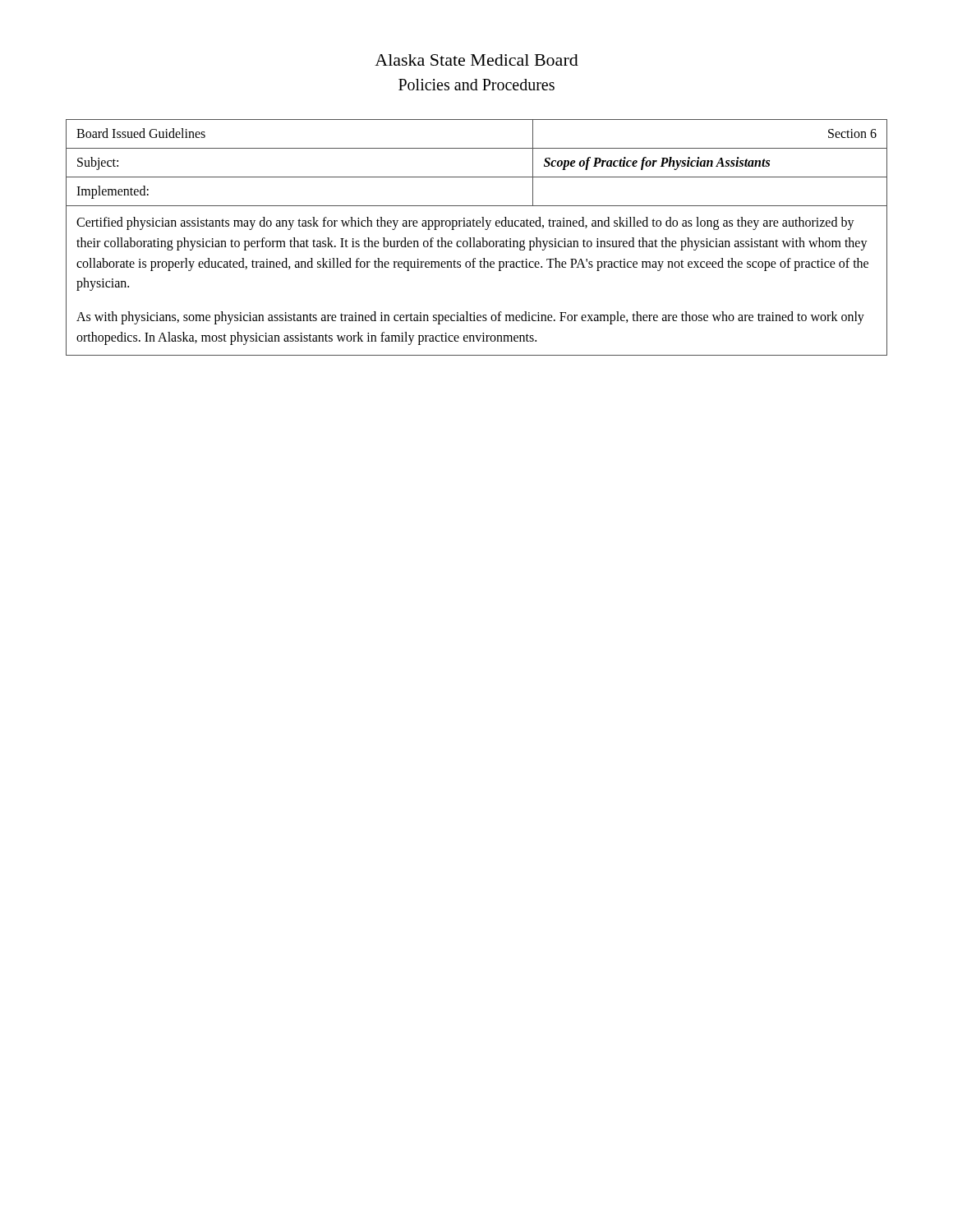
Task: Select the text block that reads "Certified physician assistants may do any"
Action: click(x=473, y=253)
